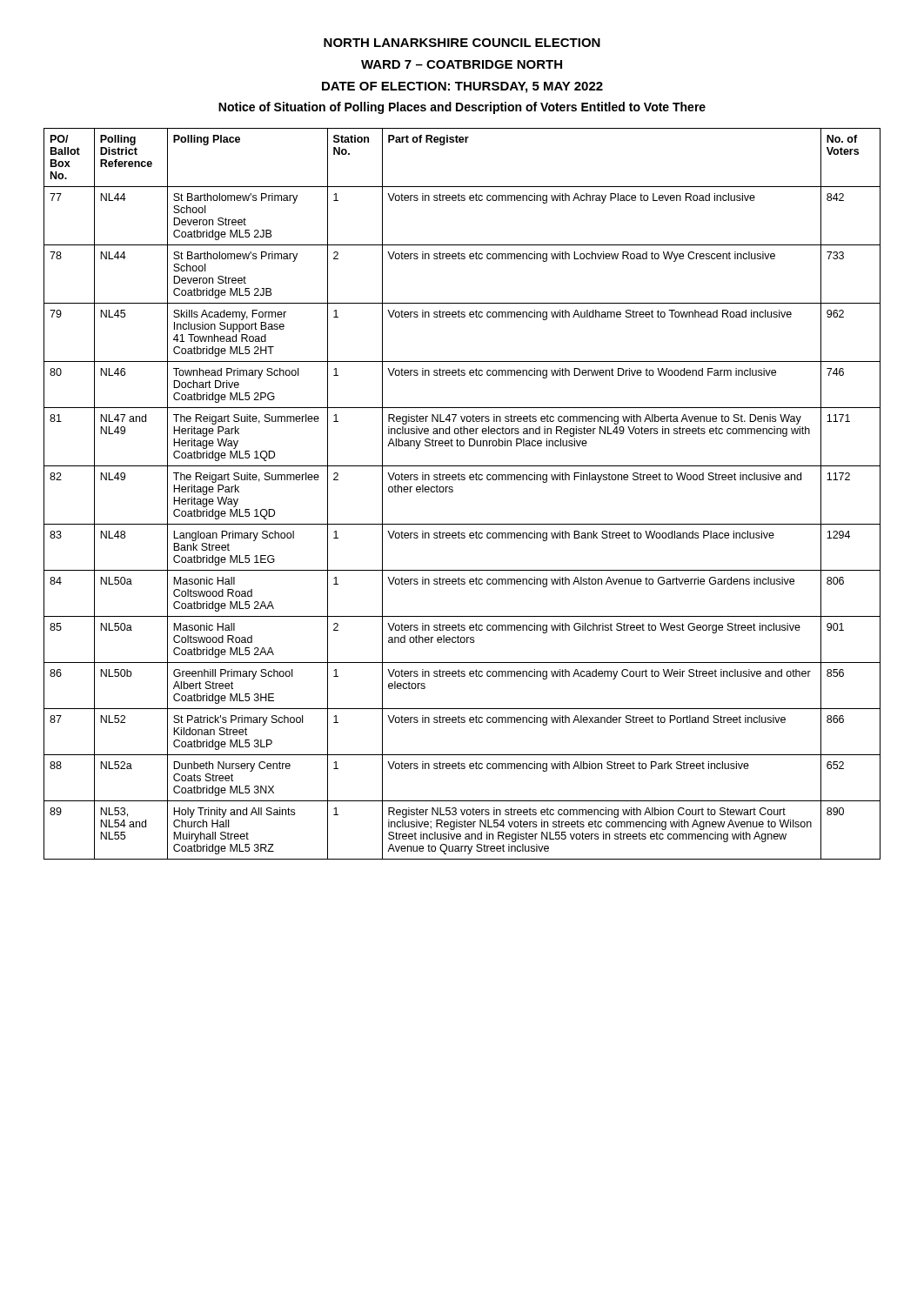Image resolution: width=924 pixels, height=1305 pixels.
Task: Find the text starting "Notice of Situation of Polling"
Action: (x=462, y=107)
